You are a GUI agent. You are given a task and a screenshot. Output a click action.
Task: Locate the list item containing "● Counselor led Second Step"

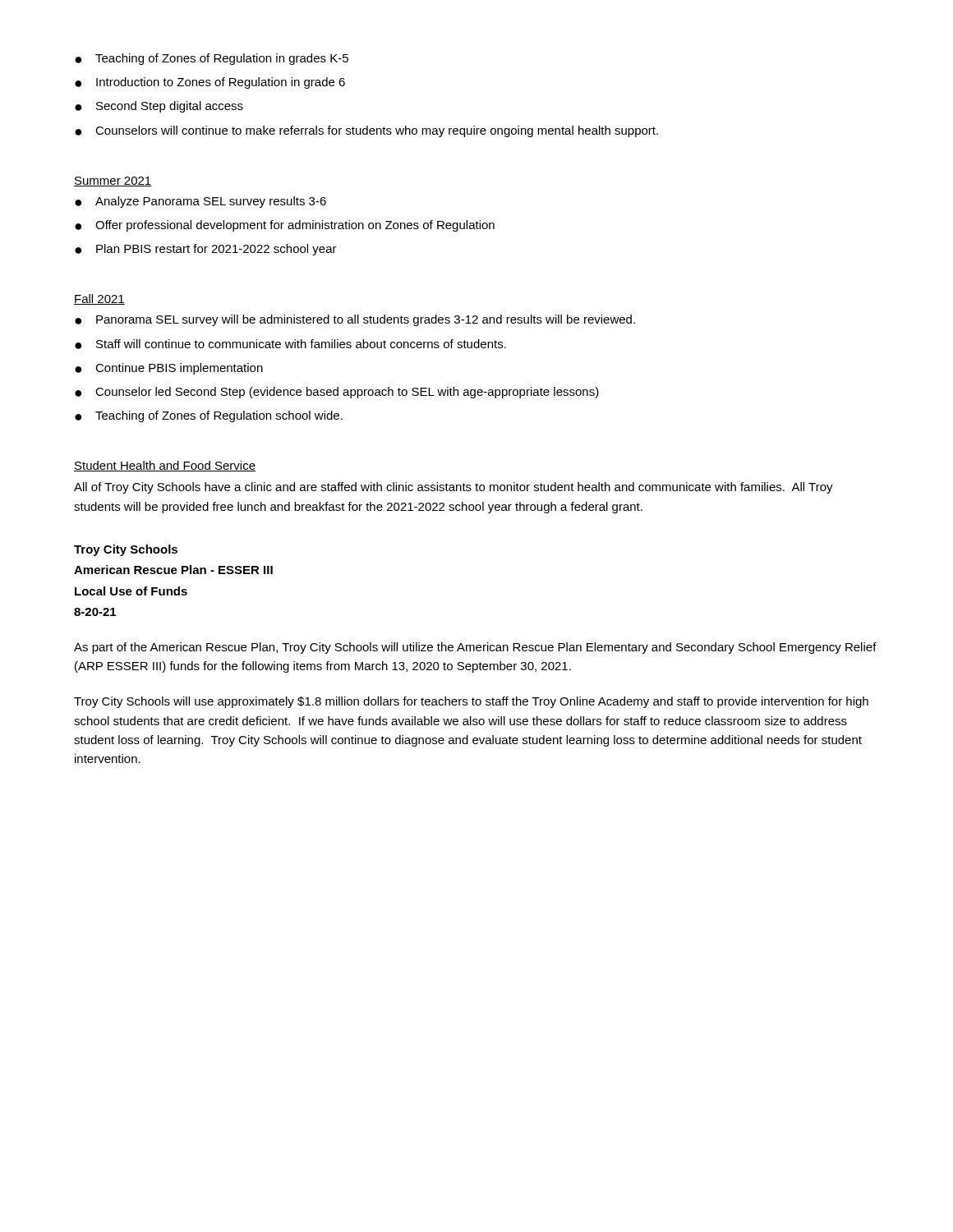tap(476, 393)
